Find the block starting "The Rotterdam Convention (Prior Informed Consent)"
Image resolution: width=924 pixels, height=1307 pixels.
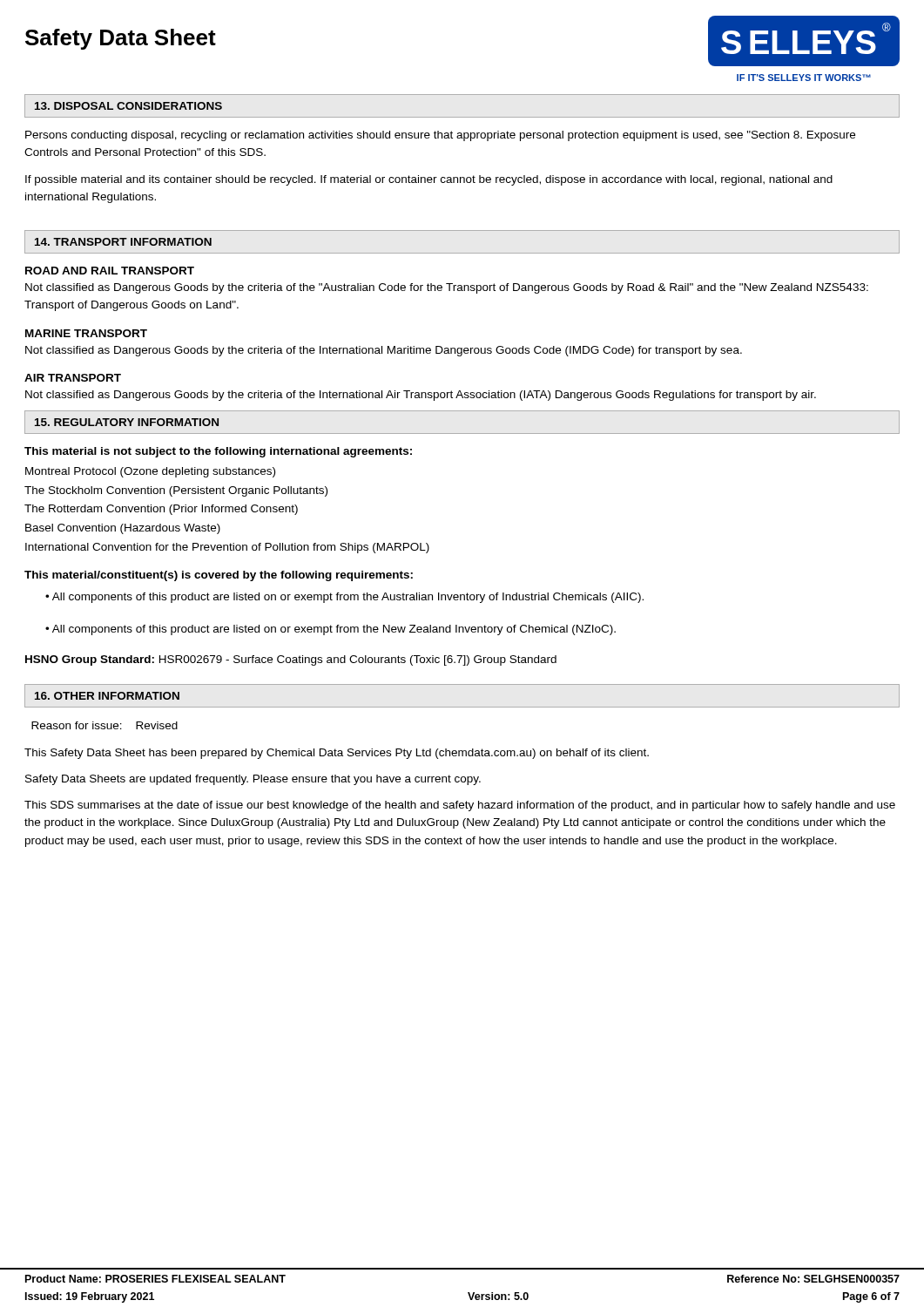(161, 509)
